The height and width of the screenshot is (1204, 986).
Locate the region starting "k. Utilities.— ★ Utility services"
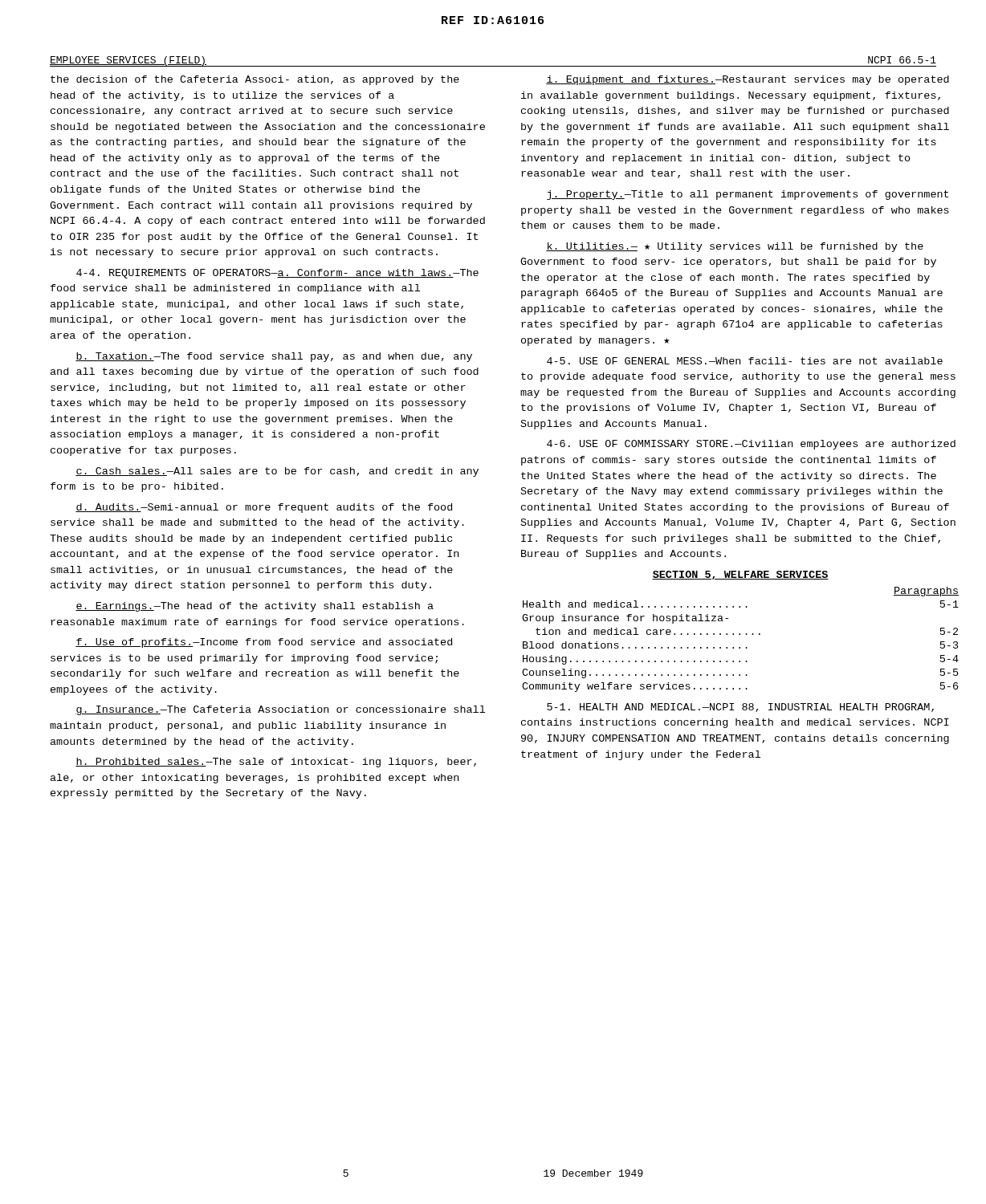click(x=740, y=294)
